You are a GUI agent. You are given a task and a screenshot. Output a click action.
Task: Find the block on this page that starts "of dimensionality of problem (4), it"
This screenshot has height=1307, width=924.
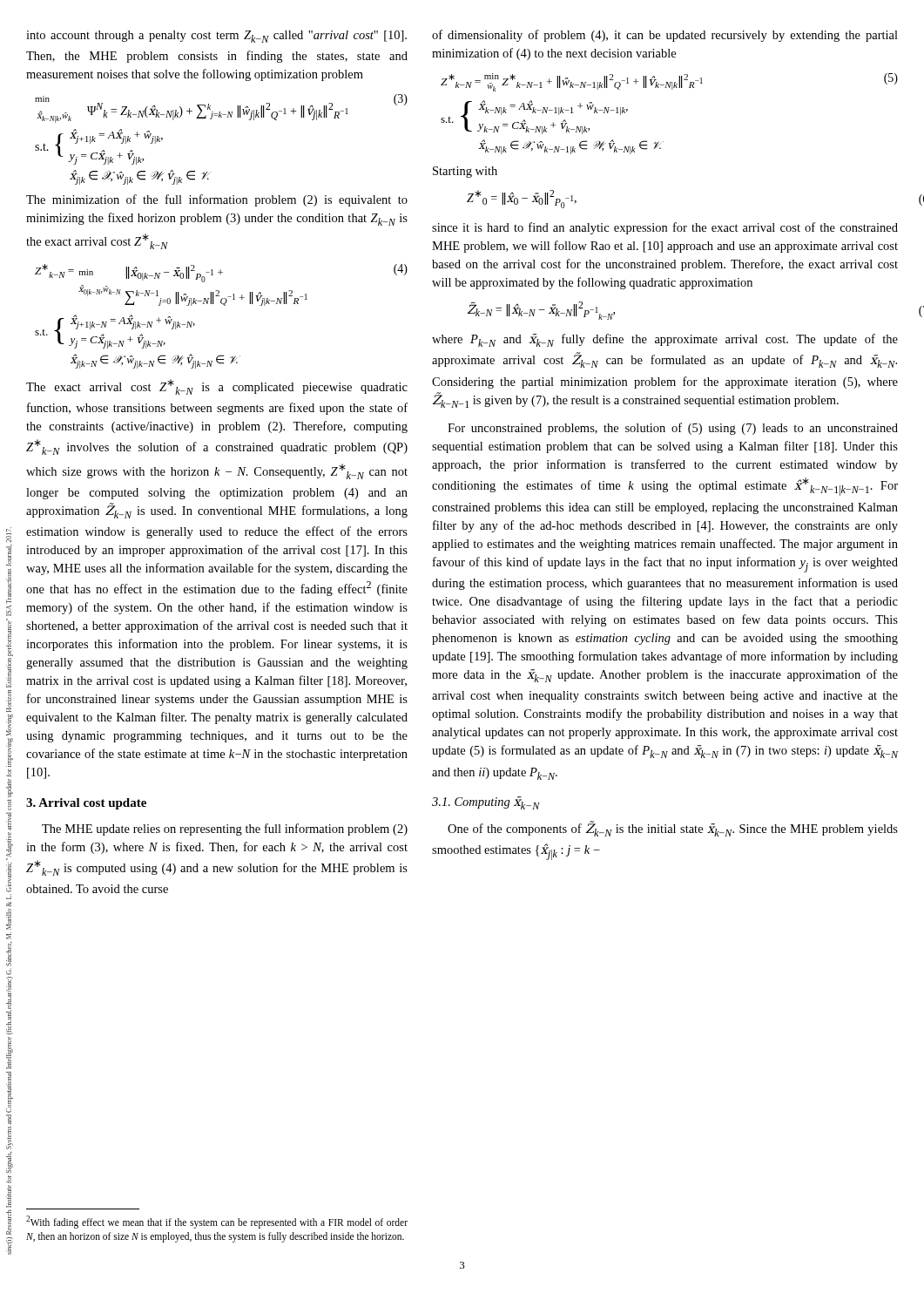pyautogui.click(x=665, y=44)
